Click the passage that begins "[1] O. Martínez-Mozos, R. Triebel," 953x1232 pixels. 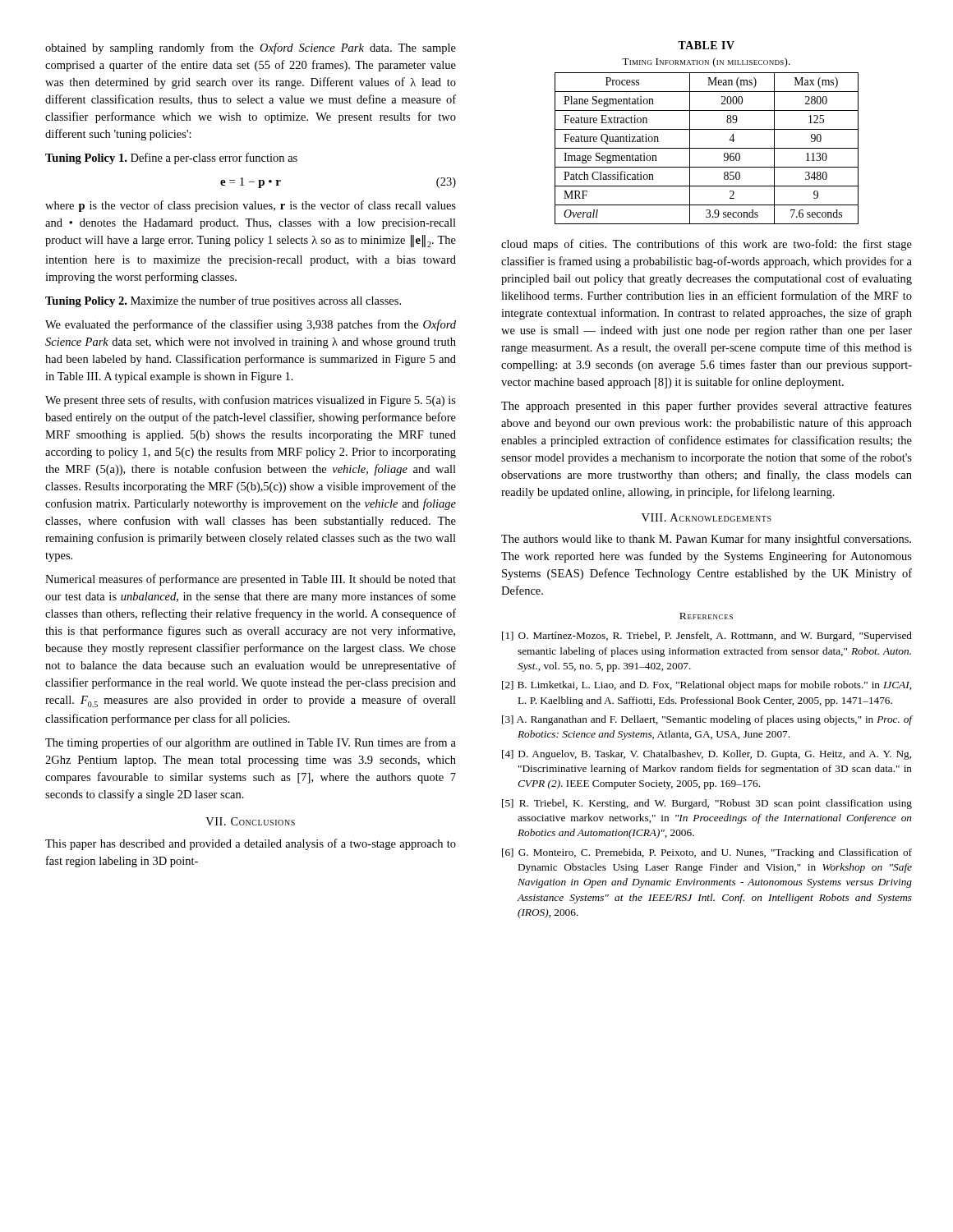707,651
